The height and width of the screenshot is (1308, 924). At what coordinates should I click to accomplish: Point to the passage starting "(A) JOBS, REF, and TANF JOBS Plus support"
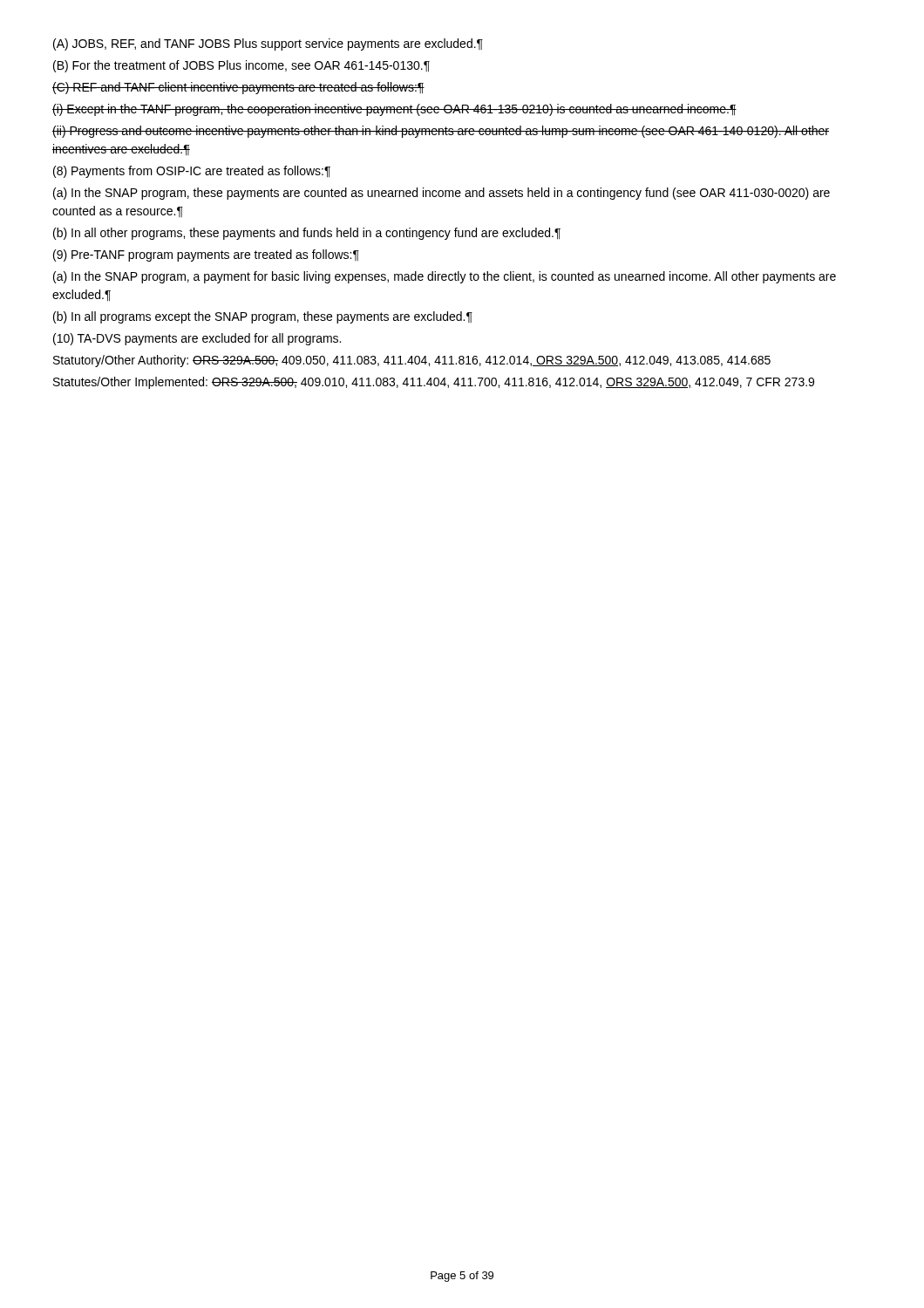pyautogui.click(x=268, y=44)
